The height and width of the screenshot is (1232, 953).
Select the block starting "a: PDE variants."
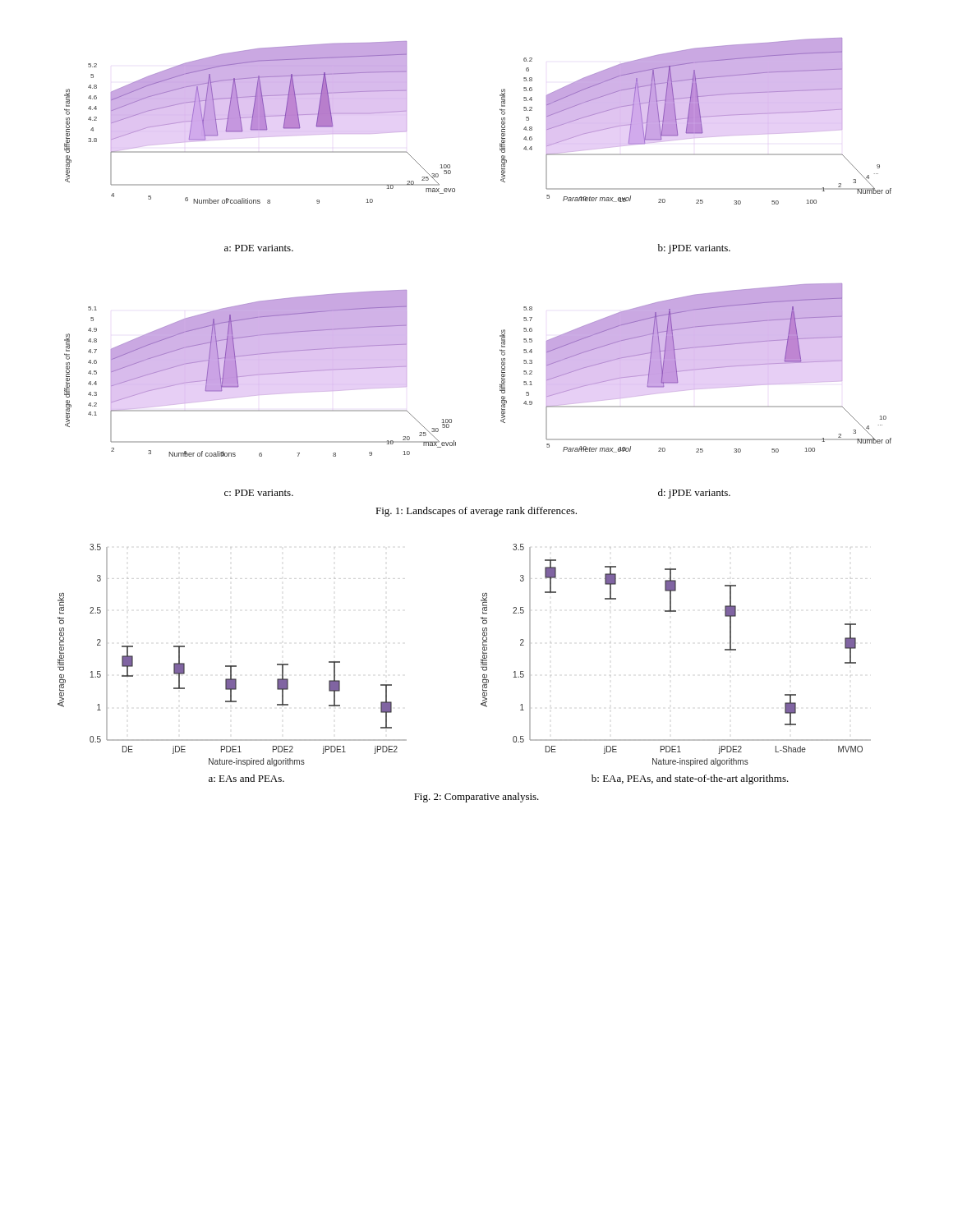pyautogui.click(x=259, y=248)
